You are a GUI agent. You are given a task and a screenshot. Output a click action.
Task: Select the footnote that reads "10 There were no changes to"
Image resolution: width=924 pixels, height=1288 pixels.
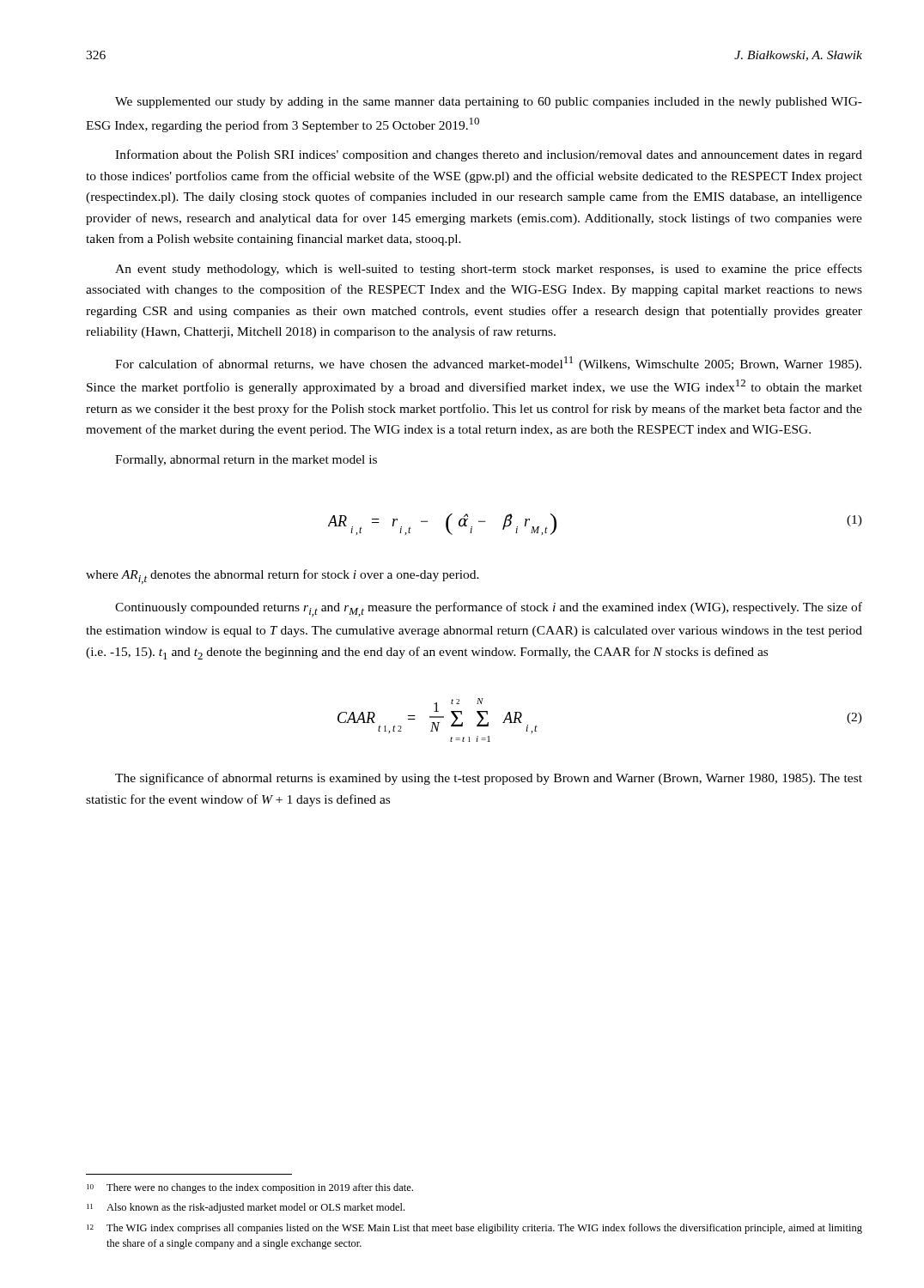(474, 1215)
